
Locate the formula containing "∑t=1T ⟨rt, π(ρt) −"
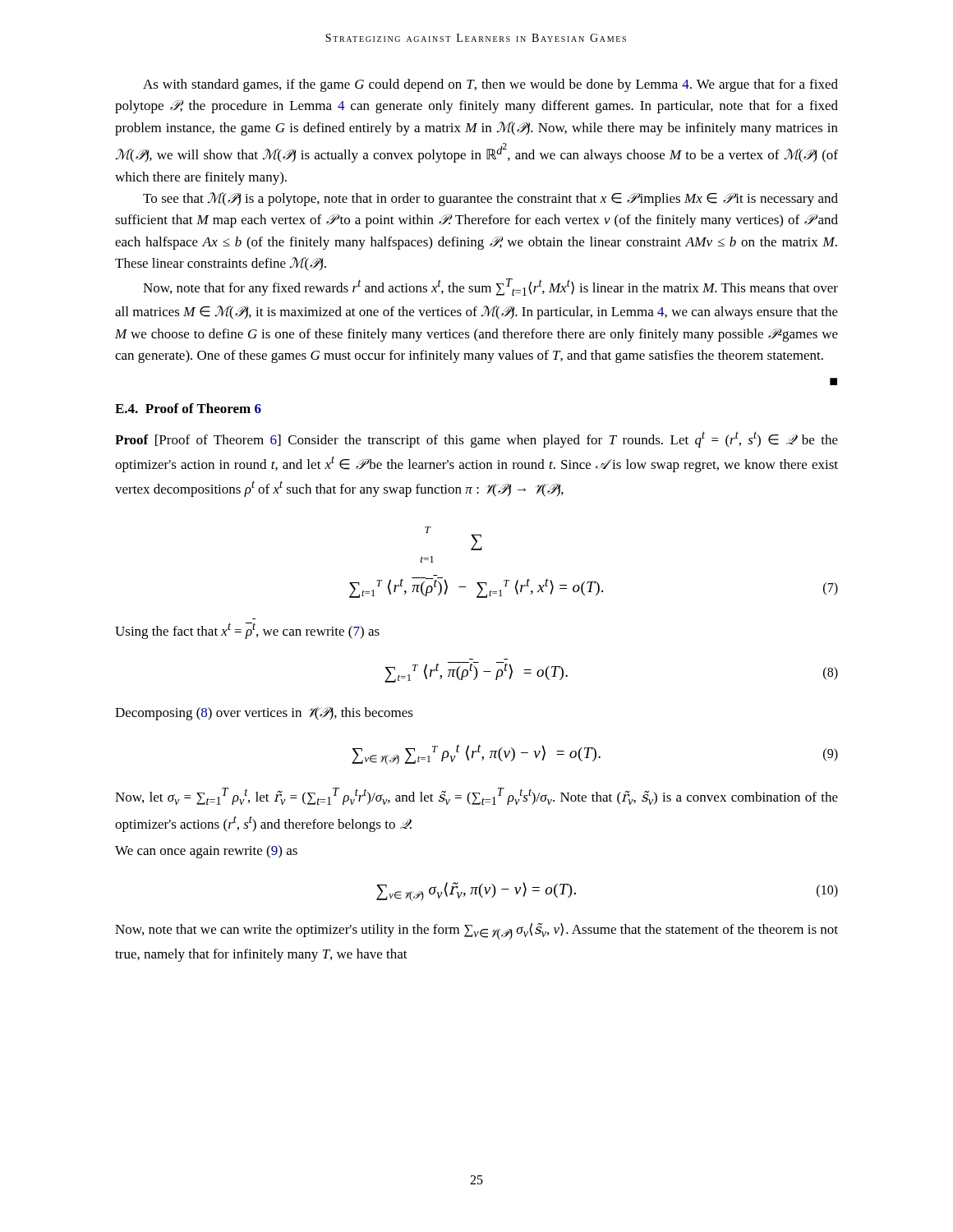[476, 672]
